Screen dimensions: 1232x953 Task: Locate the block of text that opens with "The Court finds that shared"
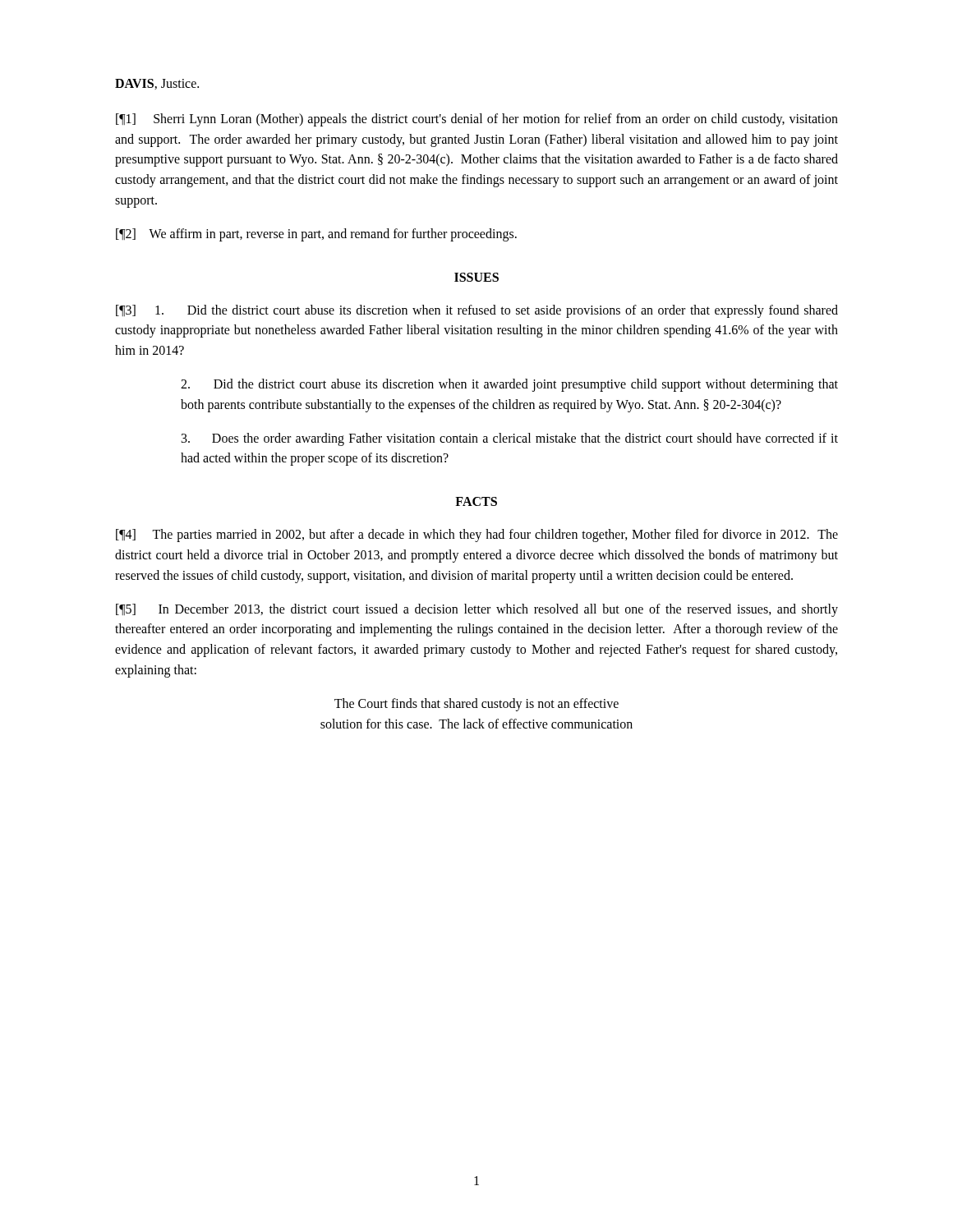point(476,713)
